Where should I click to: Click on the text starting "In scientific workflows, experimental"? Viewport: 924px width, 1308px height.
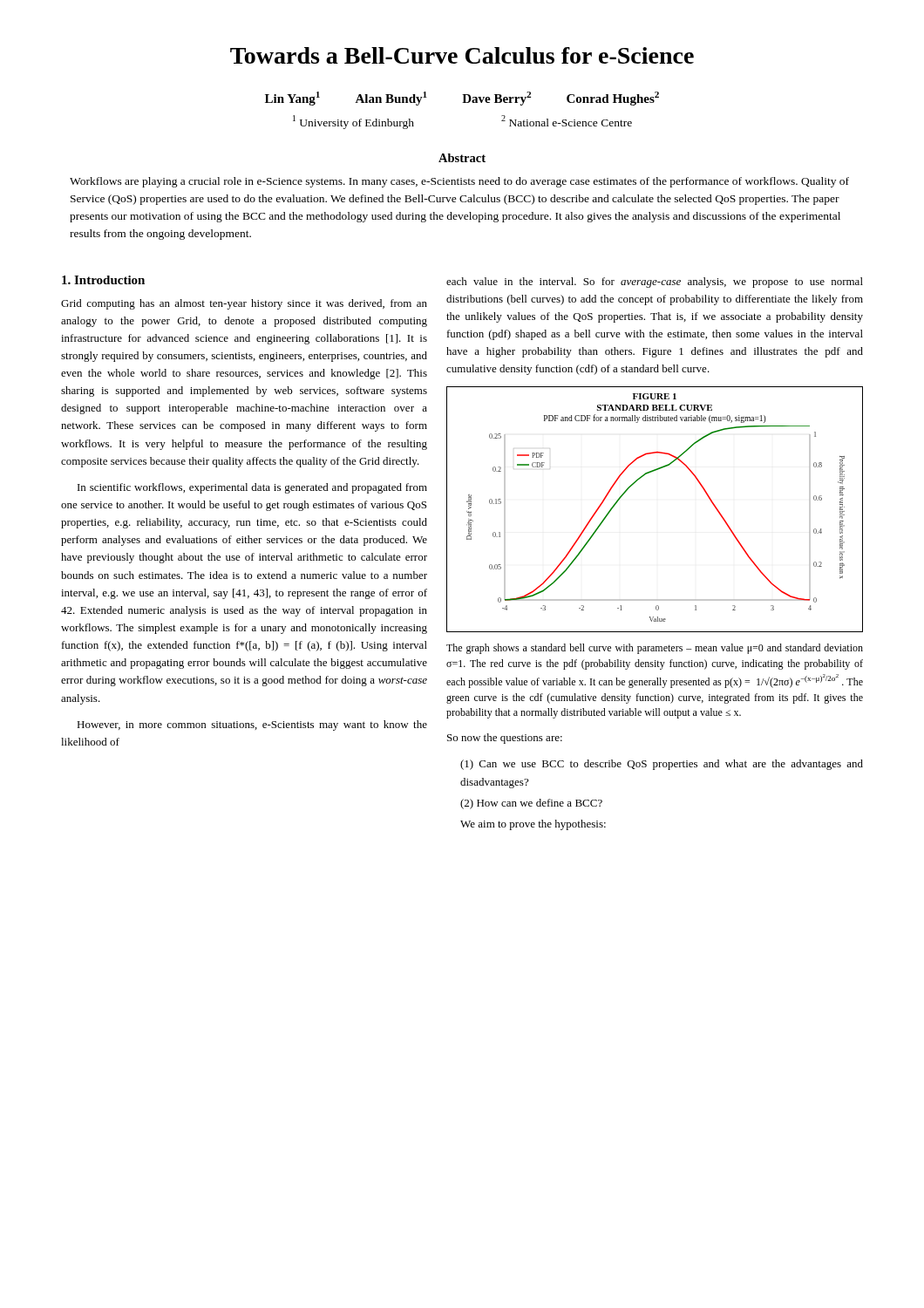point(244,592)
